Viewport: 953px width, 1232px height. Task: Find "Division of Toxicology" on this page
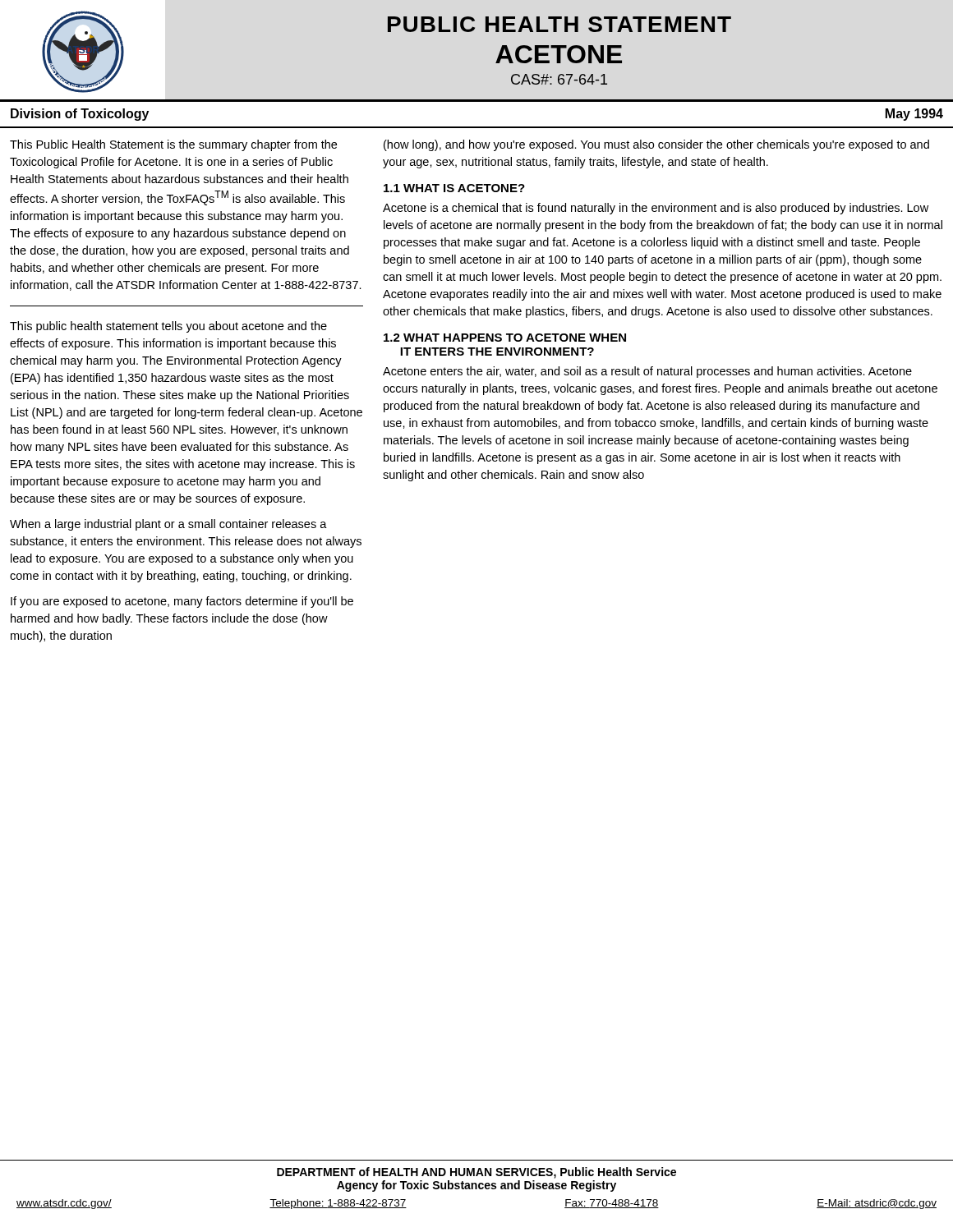click(79, 114)
